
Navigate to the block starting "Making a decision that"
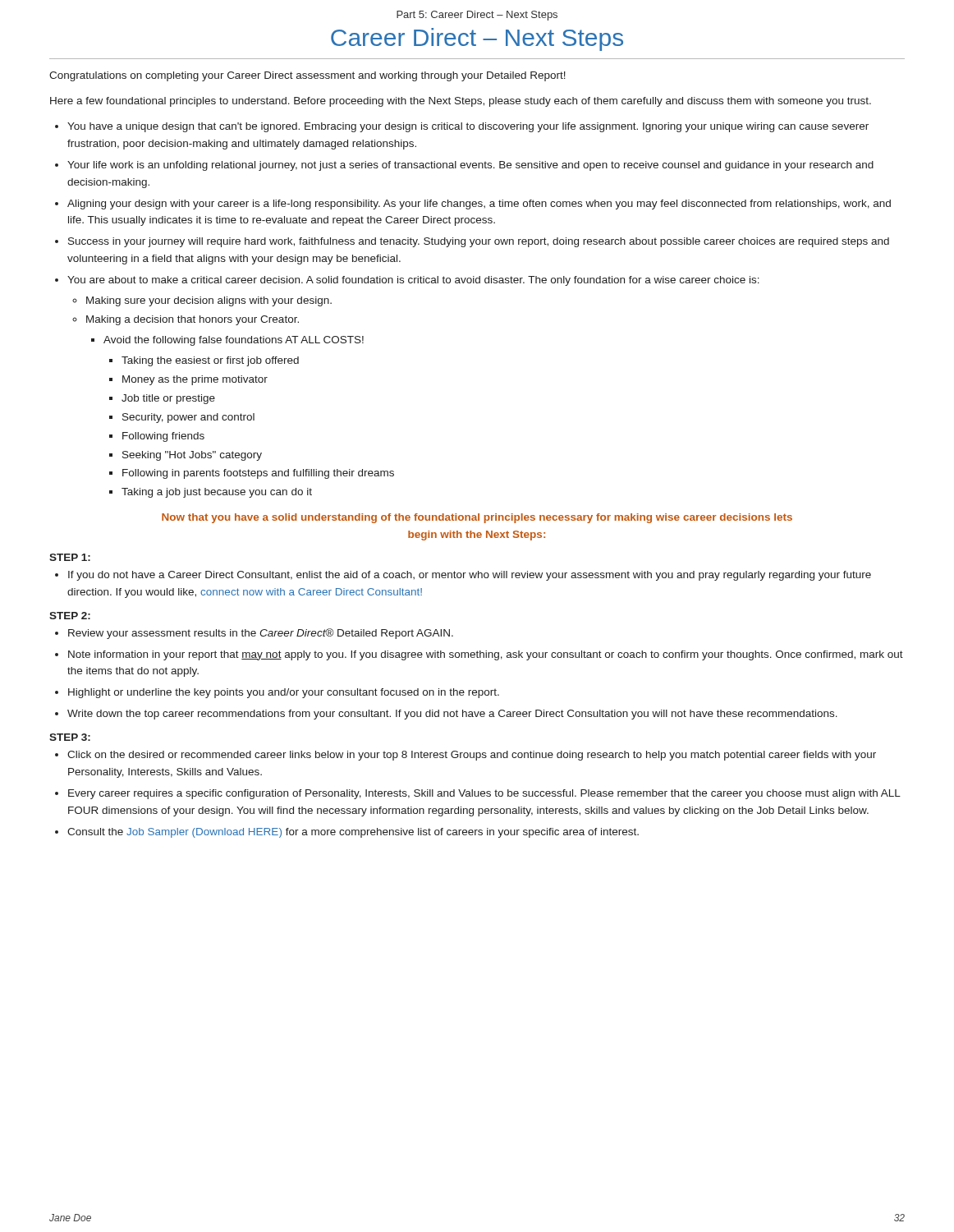[193, 320]
